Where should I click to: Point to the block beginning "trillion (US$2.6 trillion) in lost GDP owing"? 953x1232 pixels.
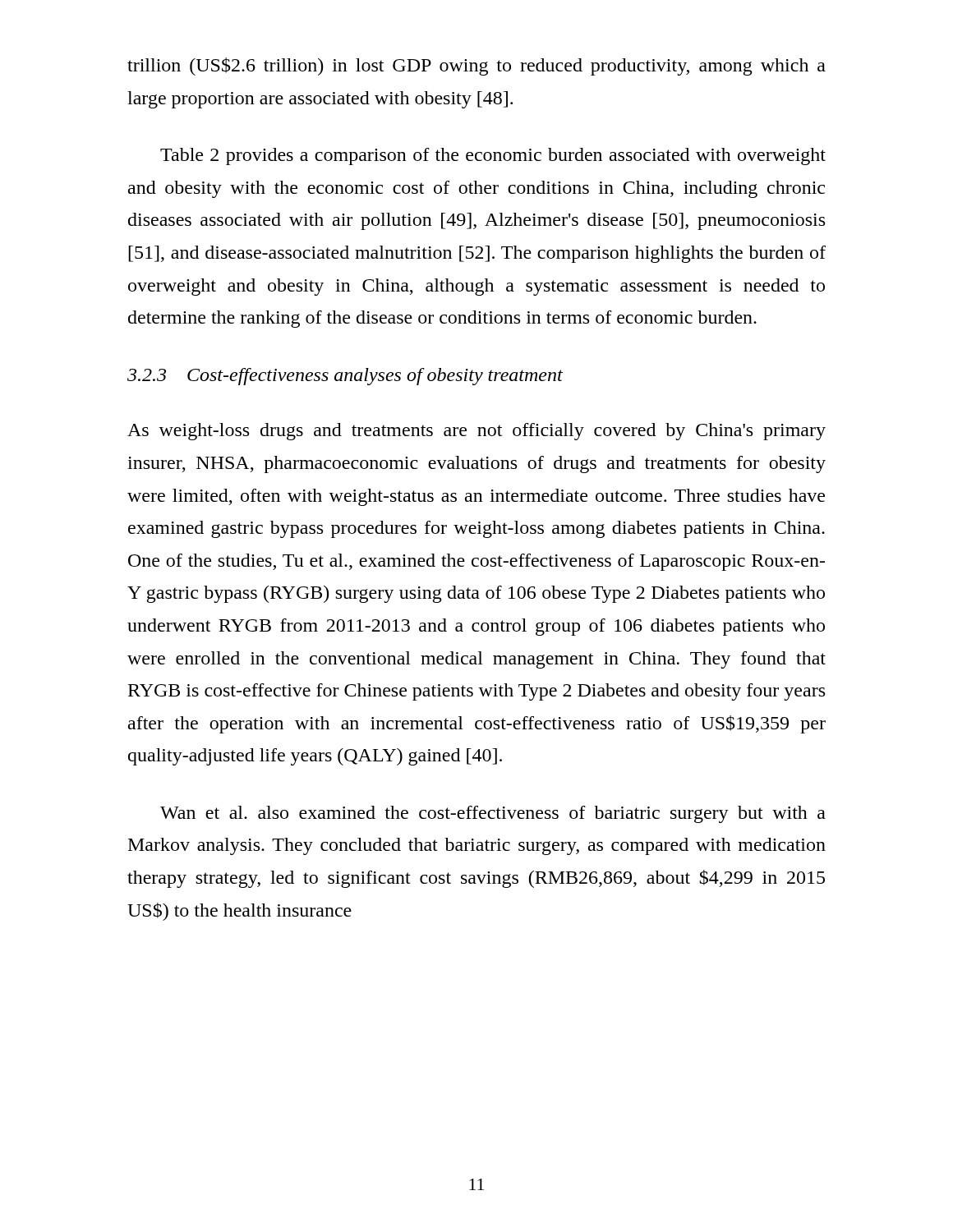tap(476, 81)
